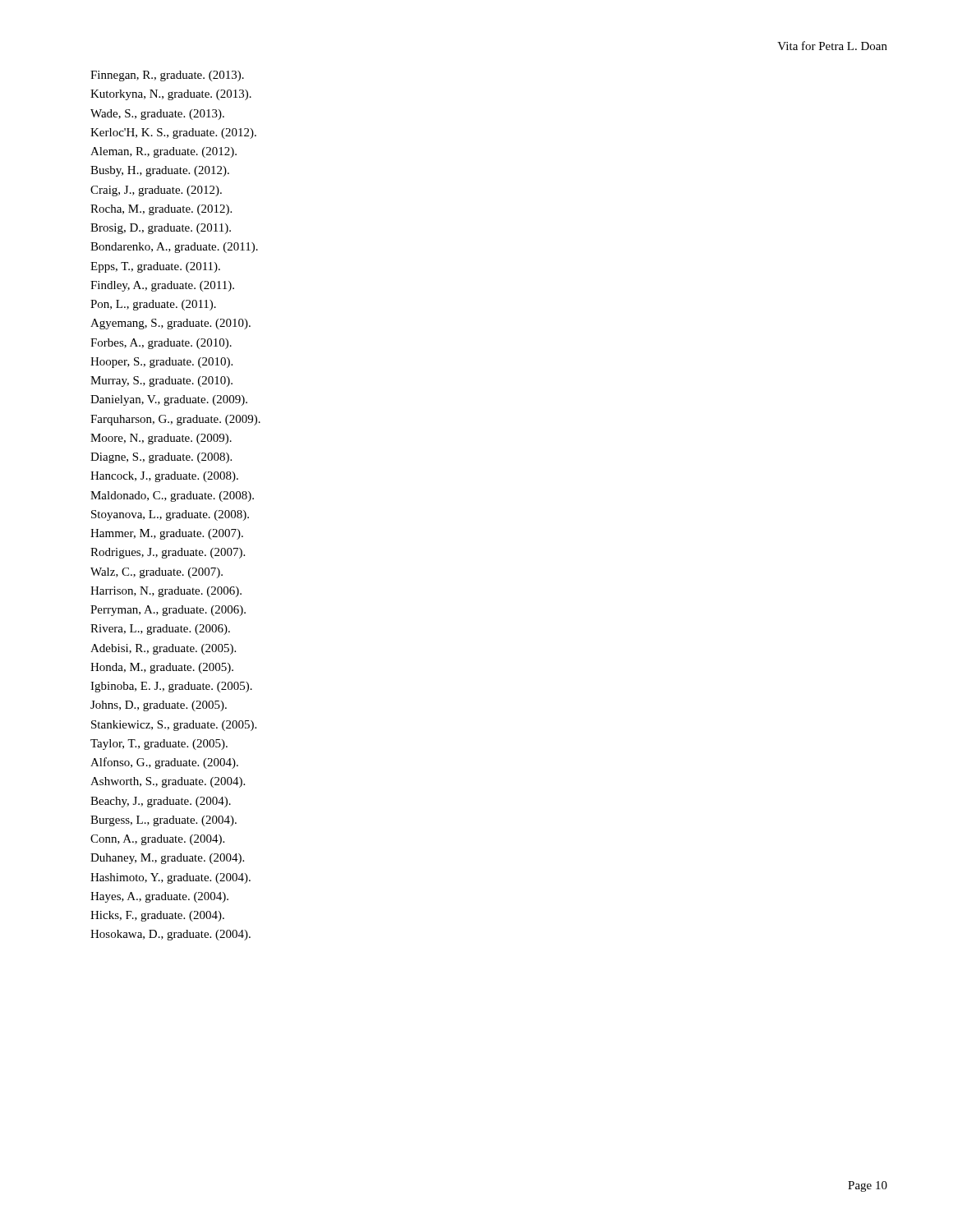Click on the list item with the text "Stoyanova, L., graduate. (2008)."

[170, 515]
